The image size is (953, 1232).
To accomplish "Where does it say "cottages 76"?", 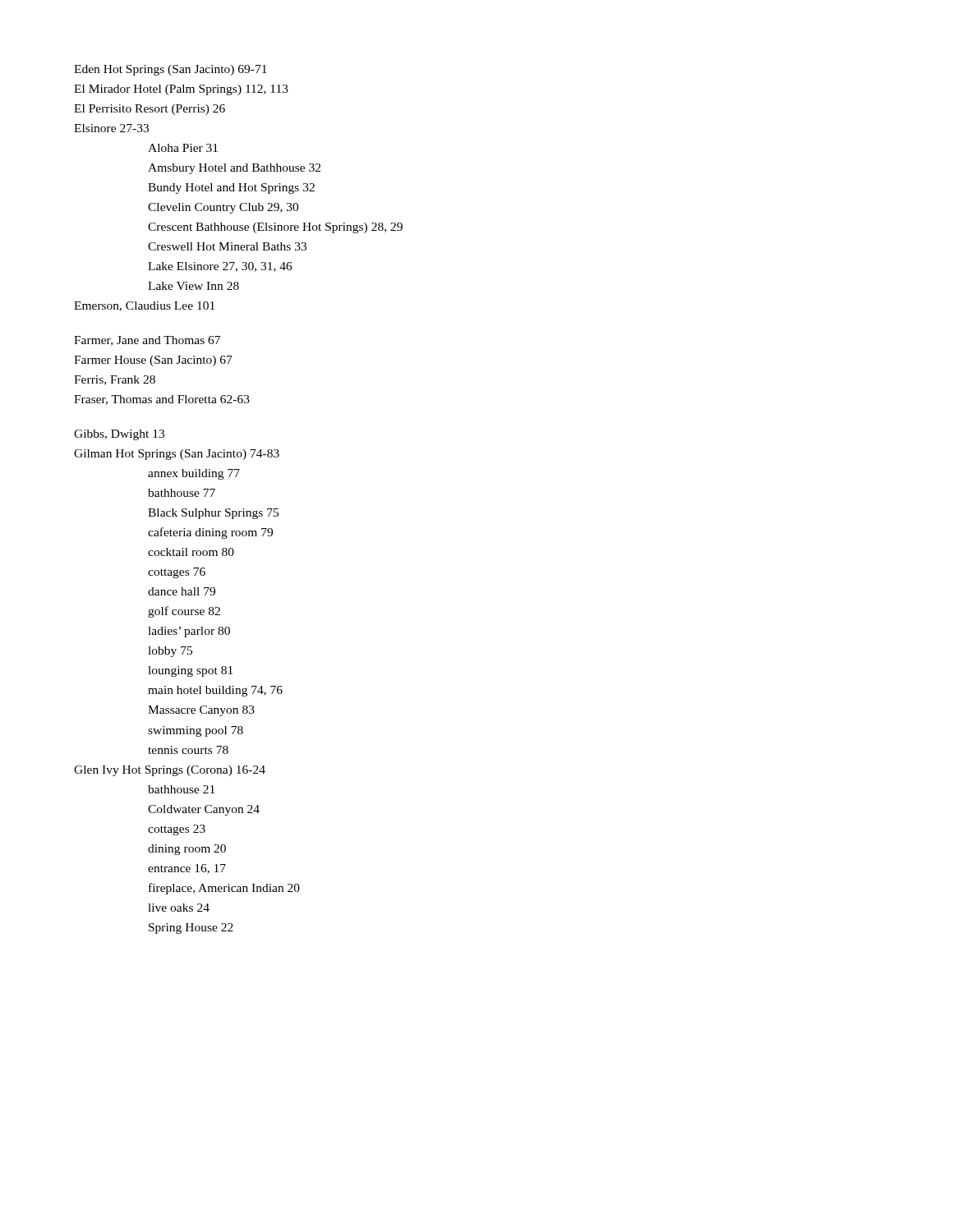I will click(177, 572).
